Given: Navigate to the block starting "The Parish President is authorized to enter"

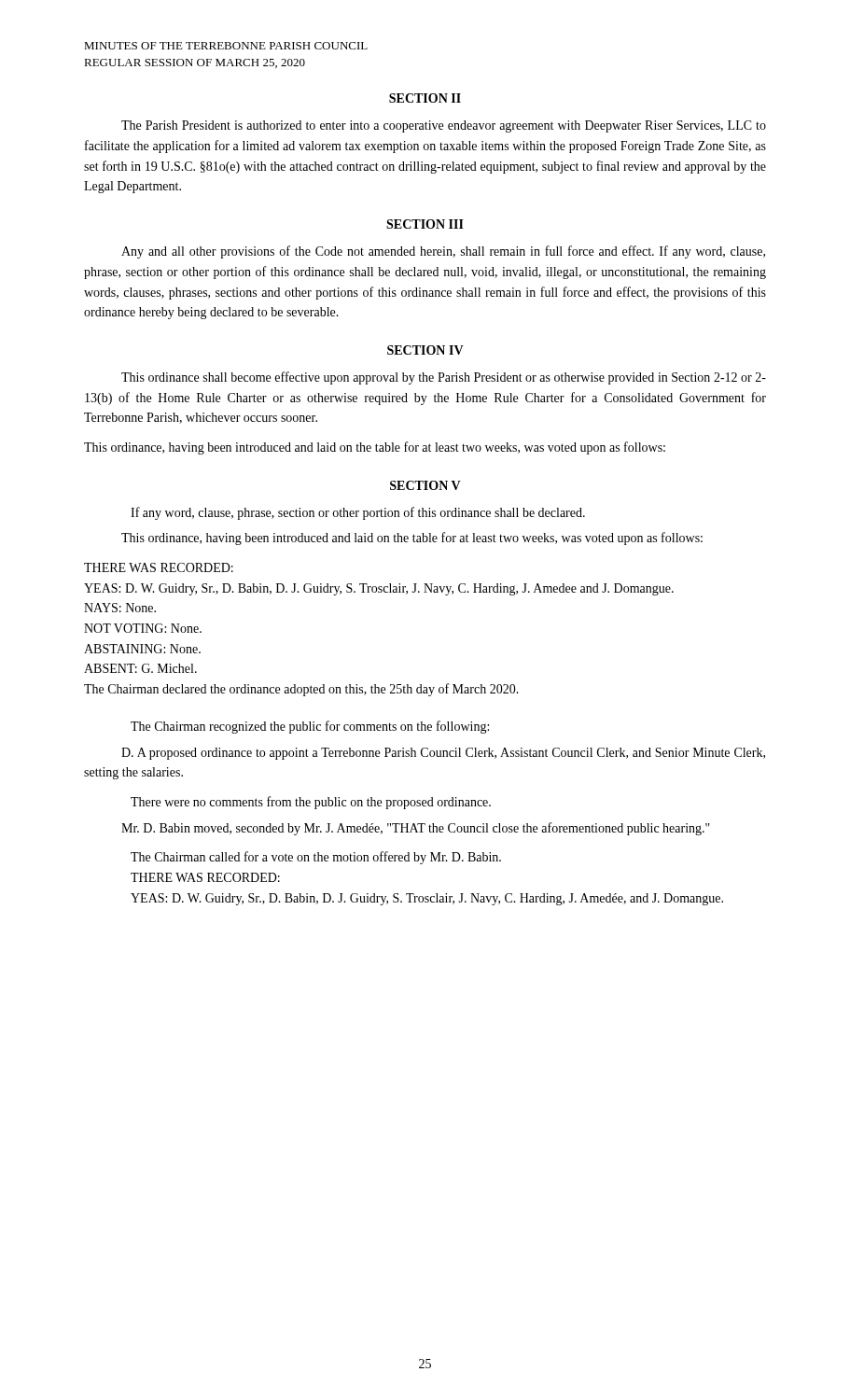Looking at the screenshot, I should point(425,156).
